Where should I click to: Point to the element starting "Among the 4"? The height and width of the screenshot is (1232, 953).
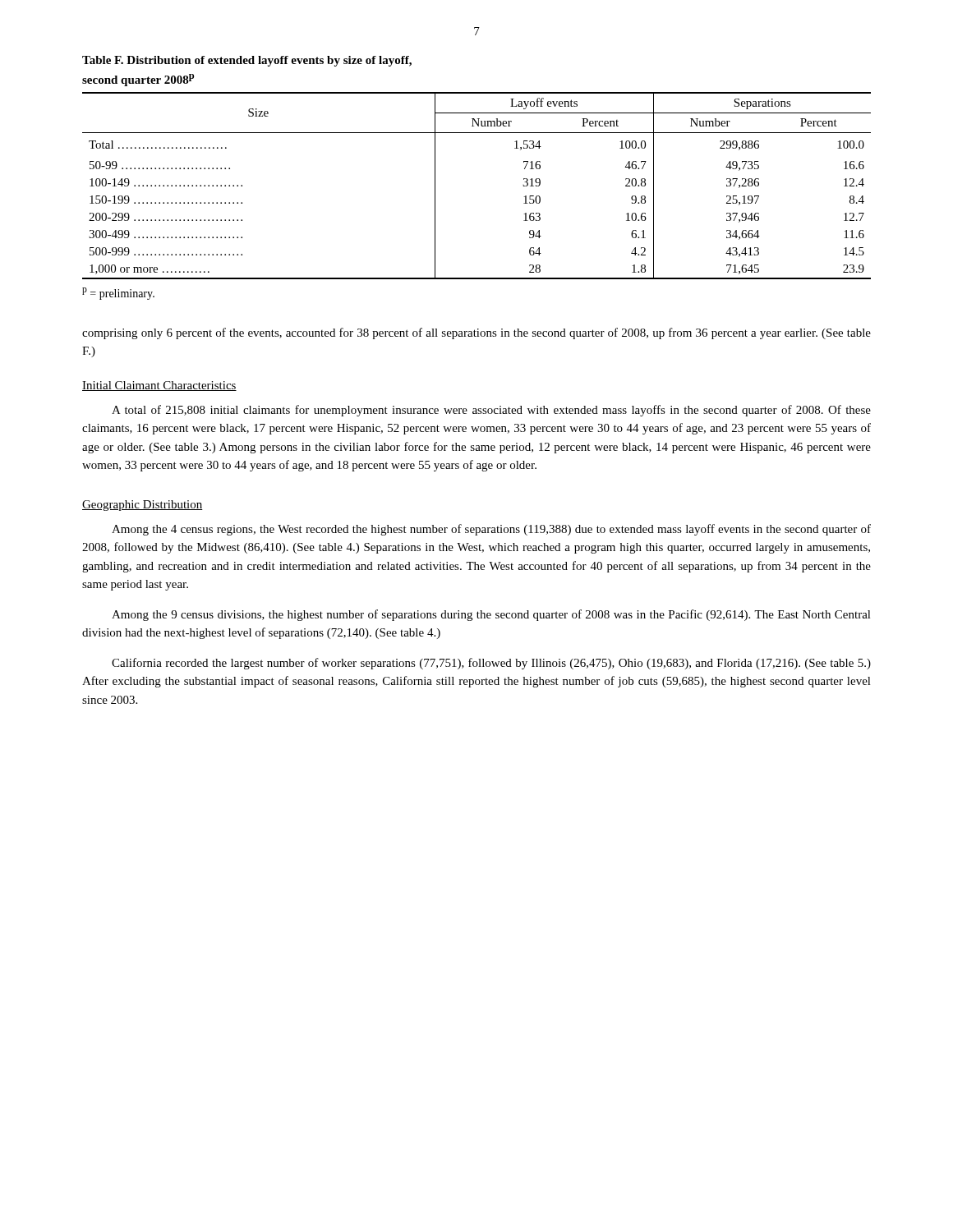pyautogui.click(x=476, y=556)
